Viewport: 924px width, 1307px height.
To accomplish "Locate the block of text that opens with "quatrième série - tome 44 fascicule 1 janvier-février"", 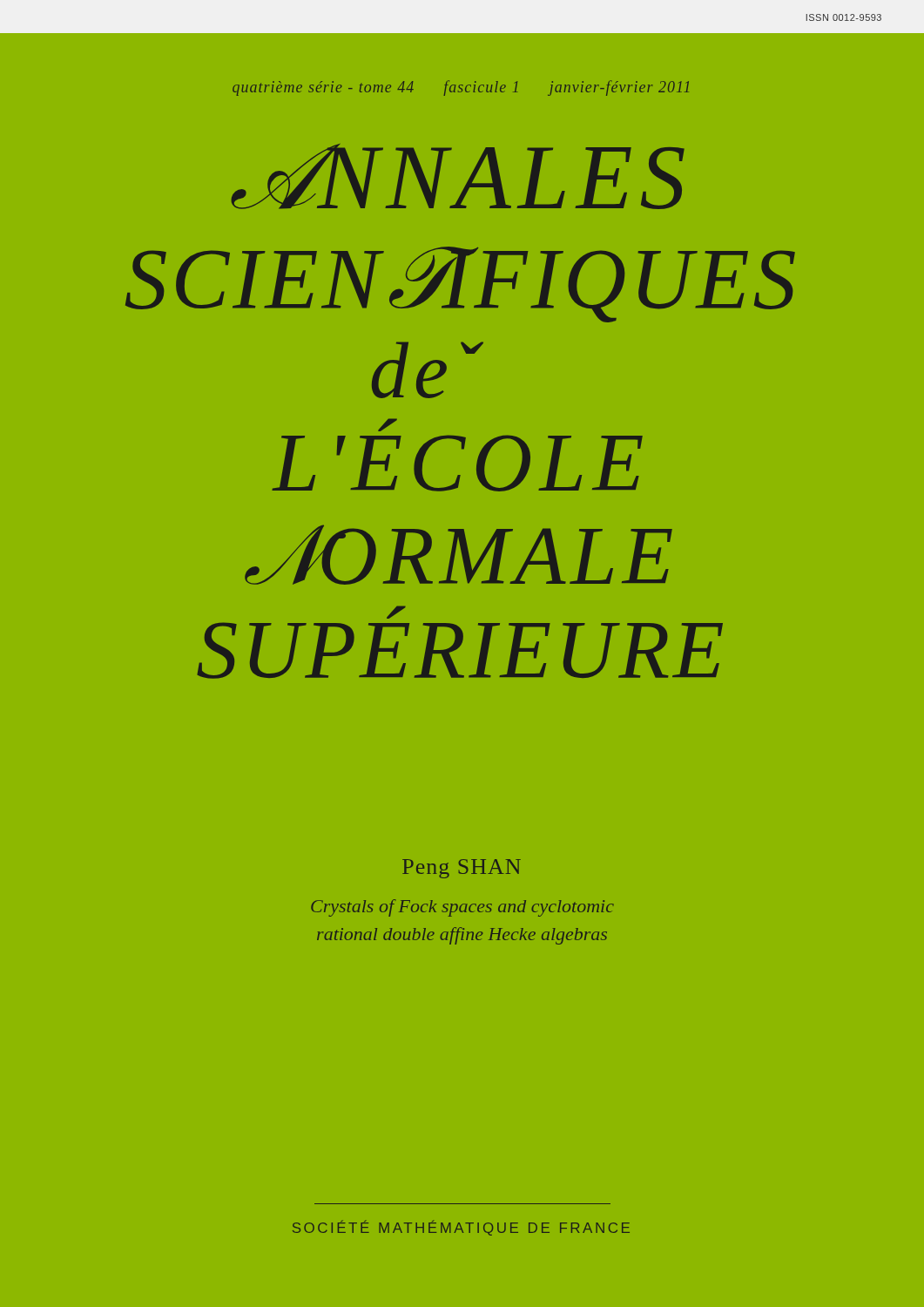I will (462, 87).
